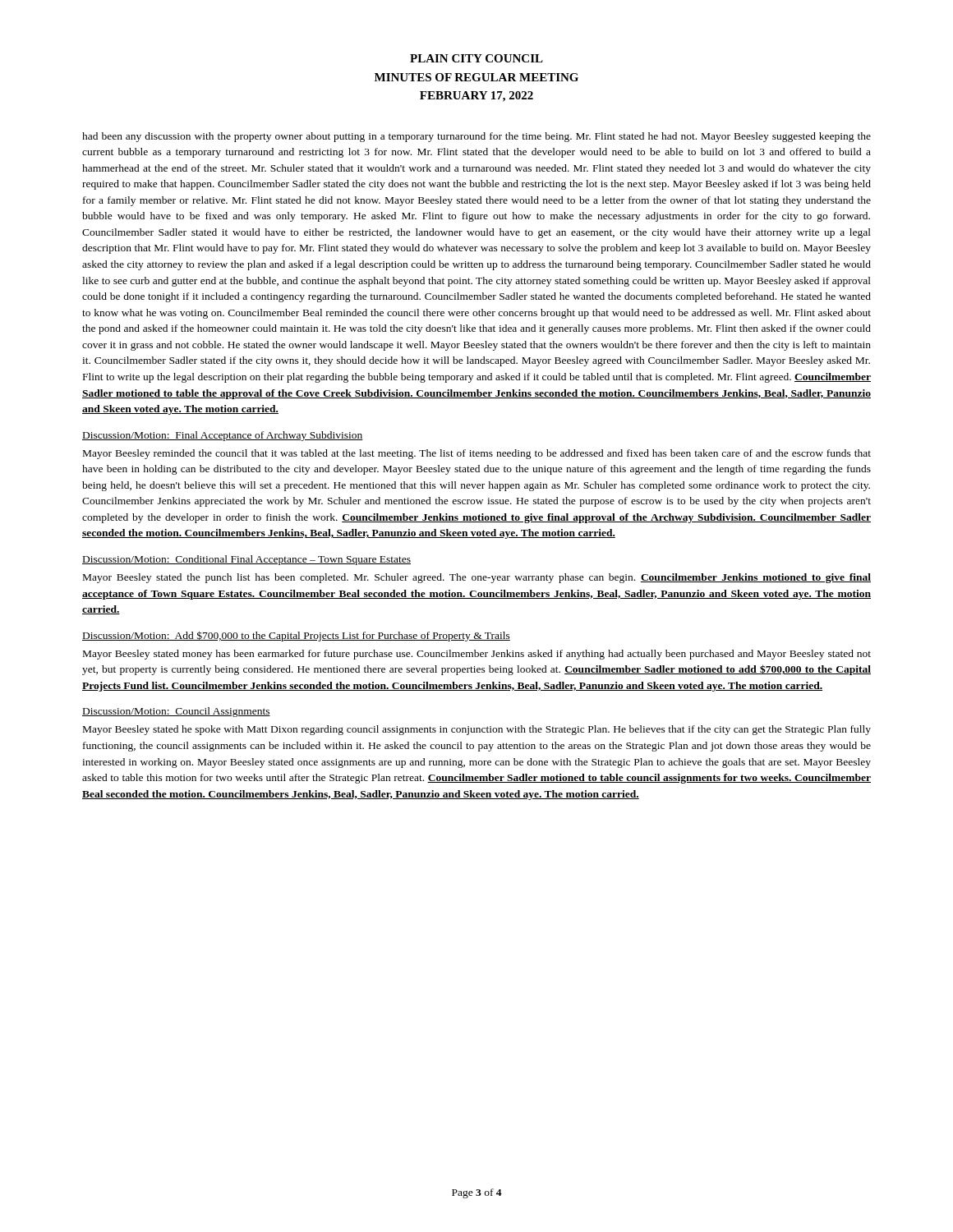
Task: Point to the block beginning "Mayor Beesley reminded the council that it was"
Action: 476,493
